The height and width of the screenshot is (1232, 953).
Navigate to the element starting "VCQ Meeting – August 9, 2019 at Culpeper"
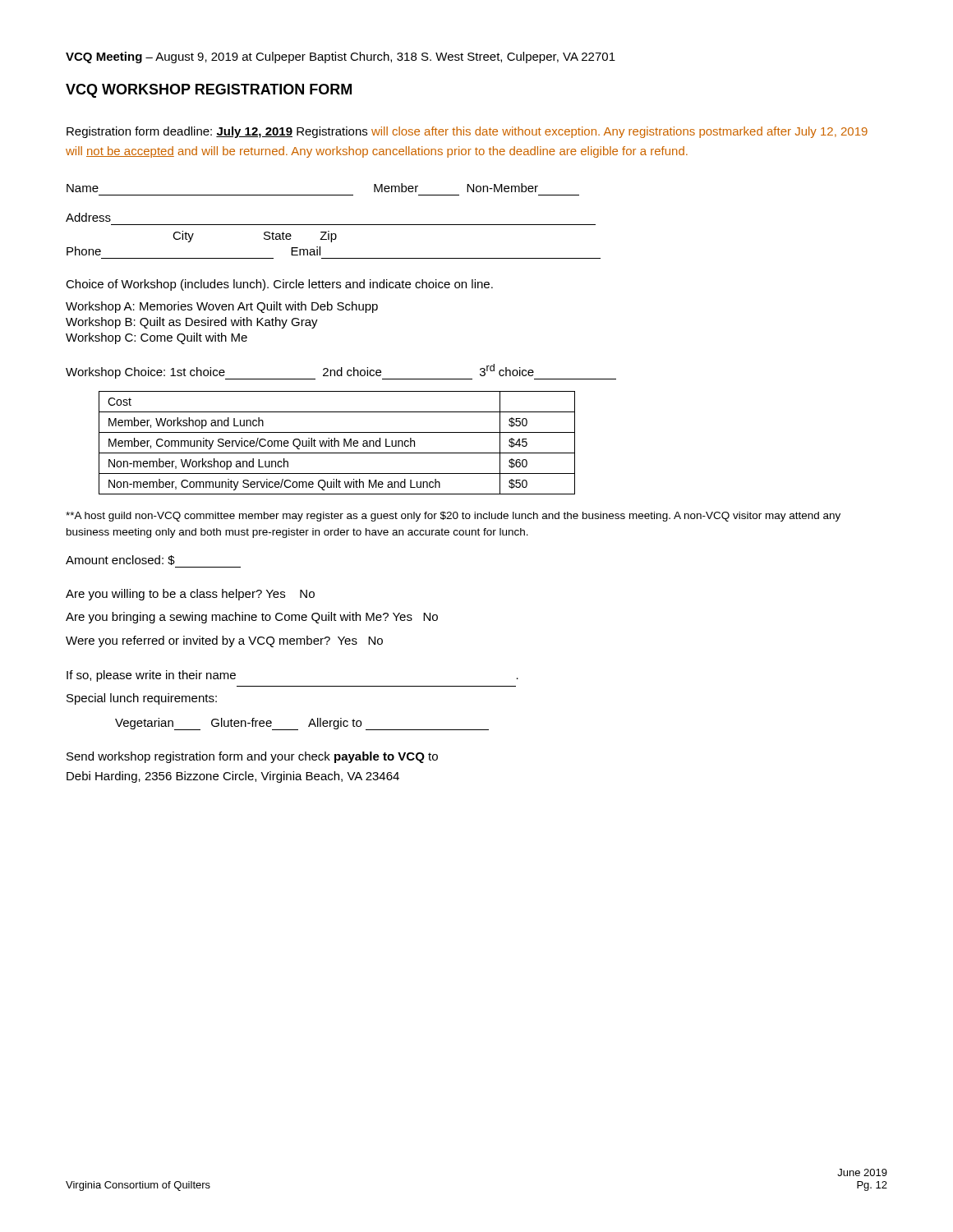tap(341, 56)
